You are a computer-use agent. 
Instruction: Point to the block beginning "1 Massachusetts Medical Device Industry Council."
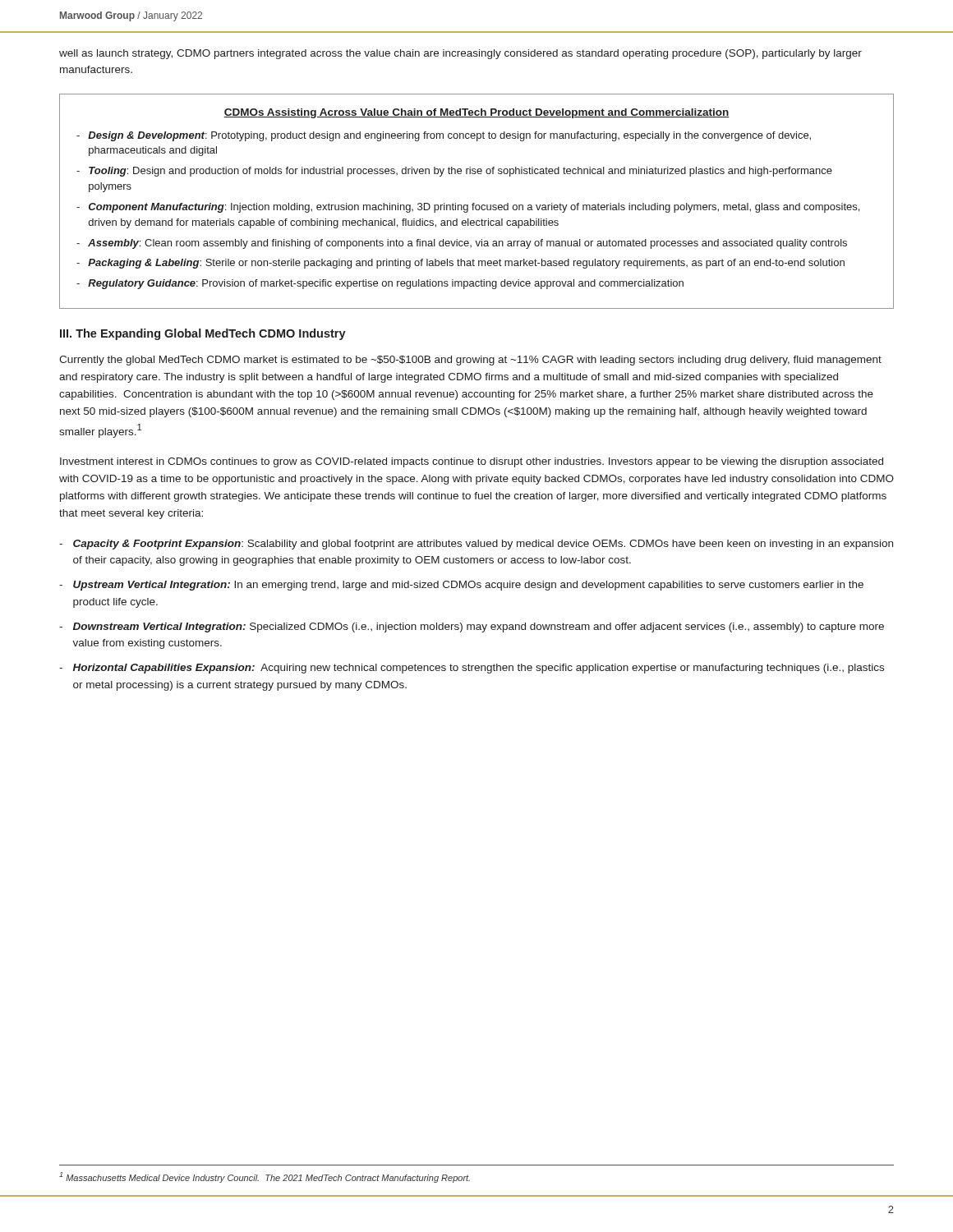[265, 1177]
